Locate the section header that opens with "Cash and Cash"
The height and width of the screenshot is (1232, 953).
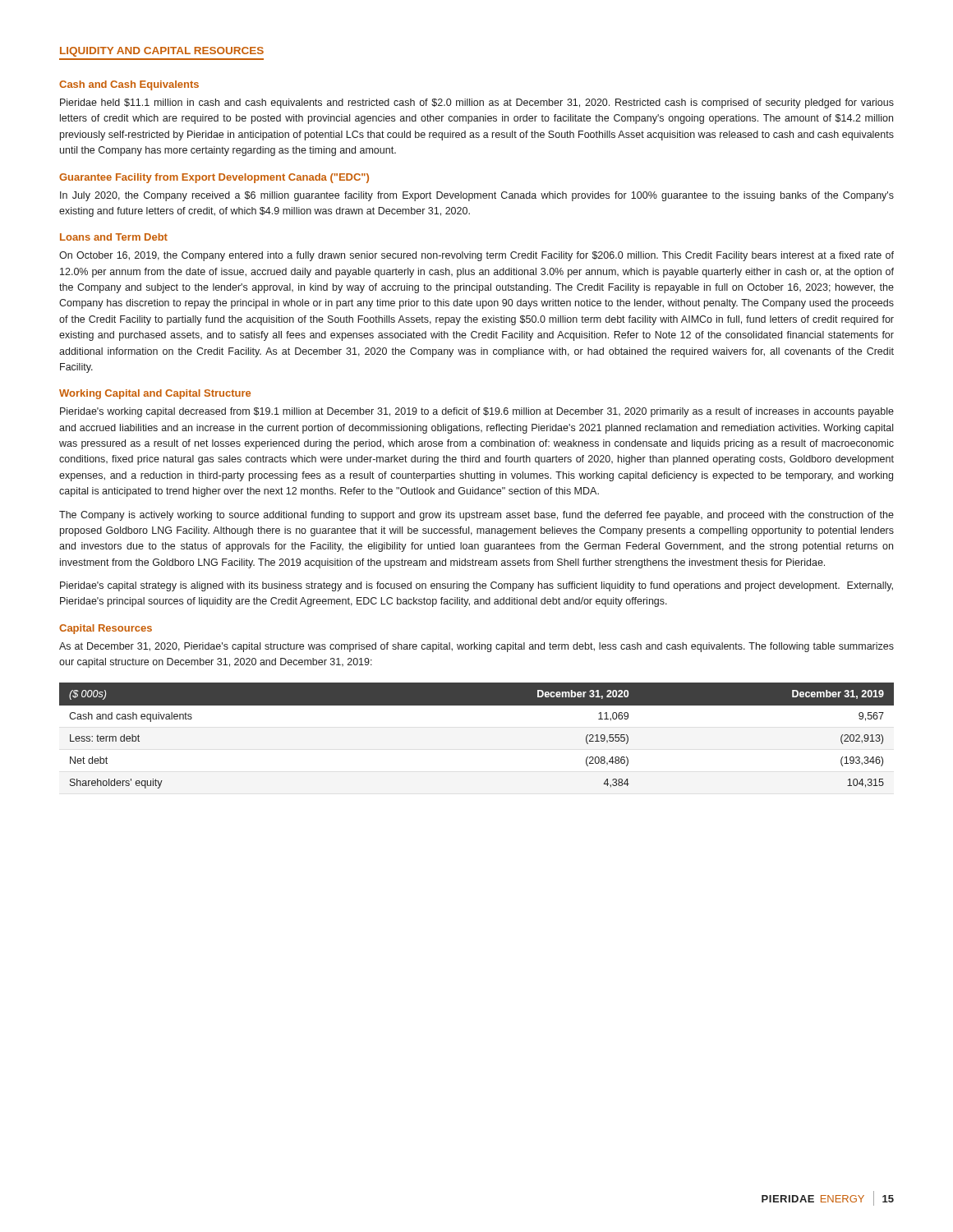coord(129,84)
